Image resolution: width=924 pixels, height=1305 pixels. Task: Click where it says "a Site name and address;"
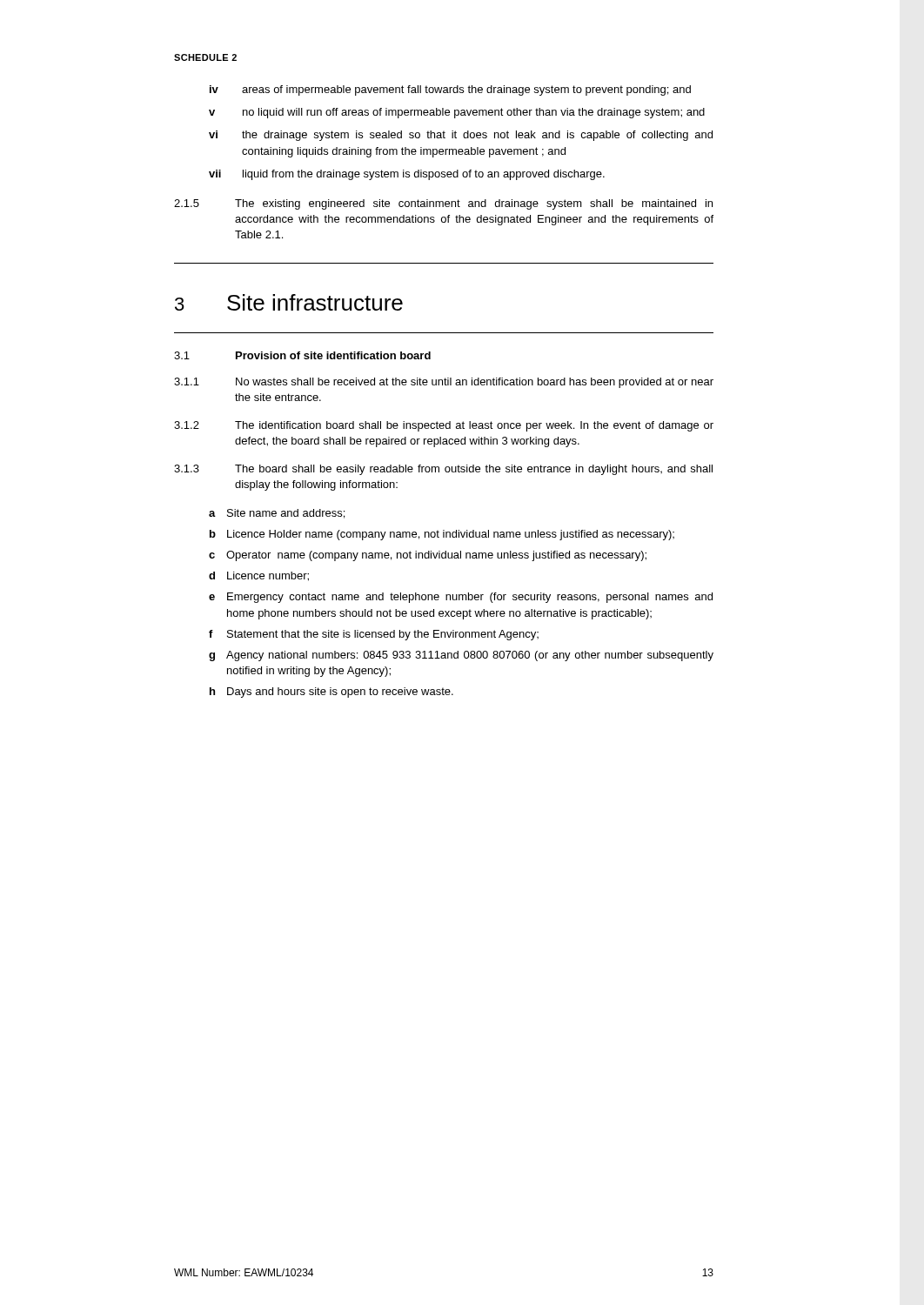tap(277, 514)
